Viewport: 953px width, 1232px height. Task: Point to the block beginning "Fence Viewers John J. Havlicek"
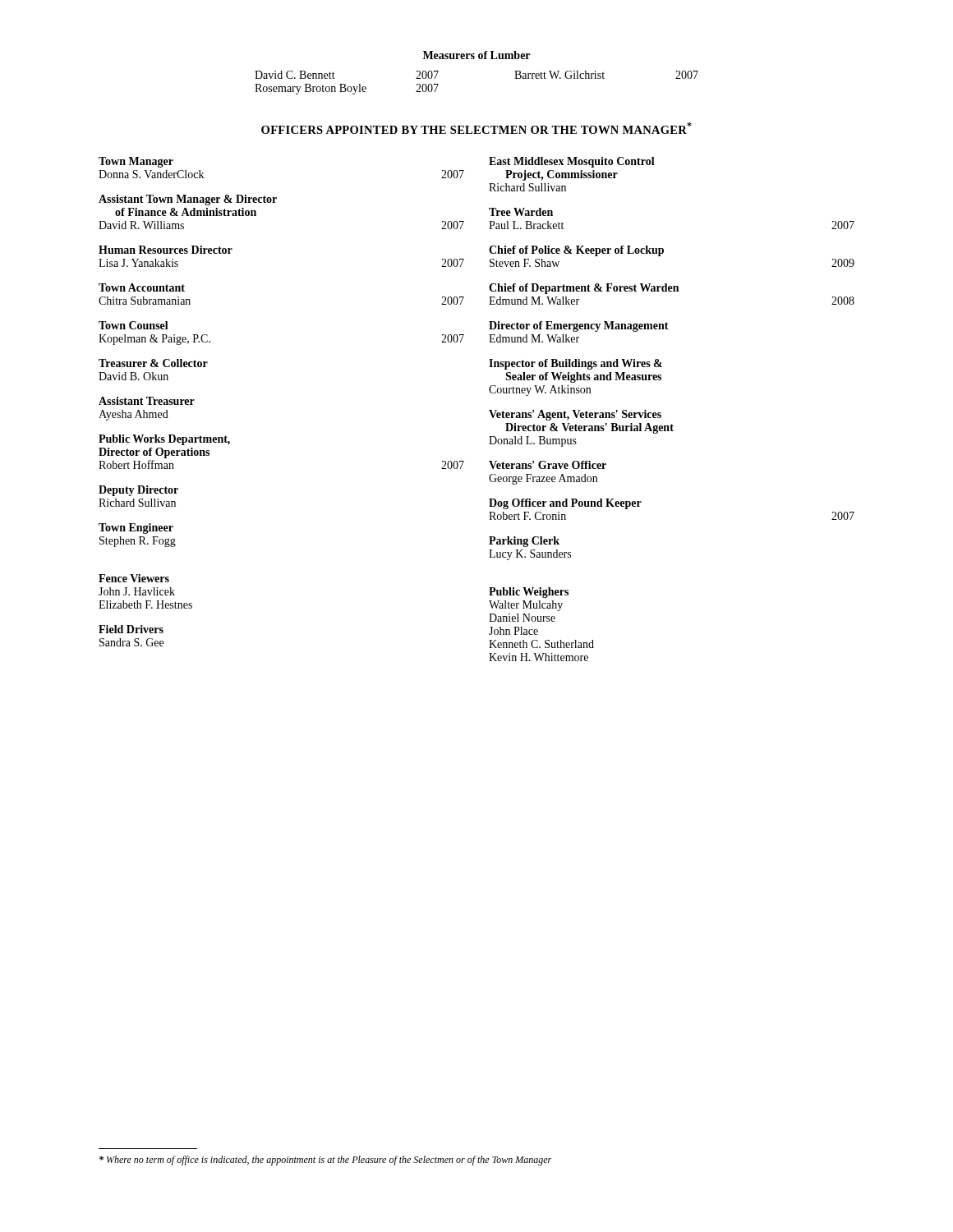pos(134,578)
